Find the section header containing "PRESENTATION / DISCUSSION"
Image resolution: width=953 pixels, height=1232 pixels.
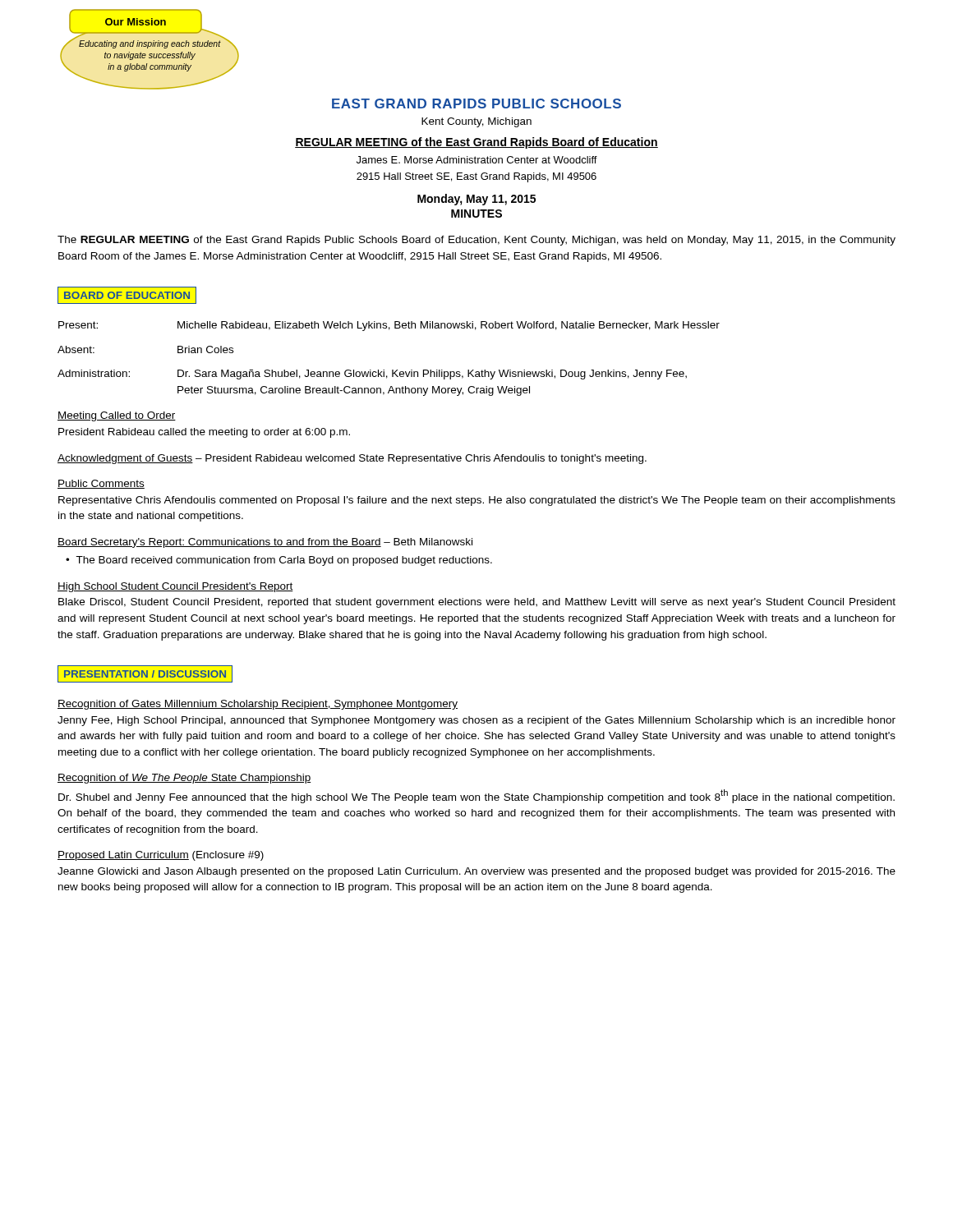point(145,674)
